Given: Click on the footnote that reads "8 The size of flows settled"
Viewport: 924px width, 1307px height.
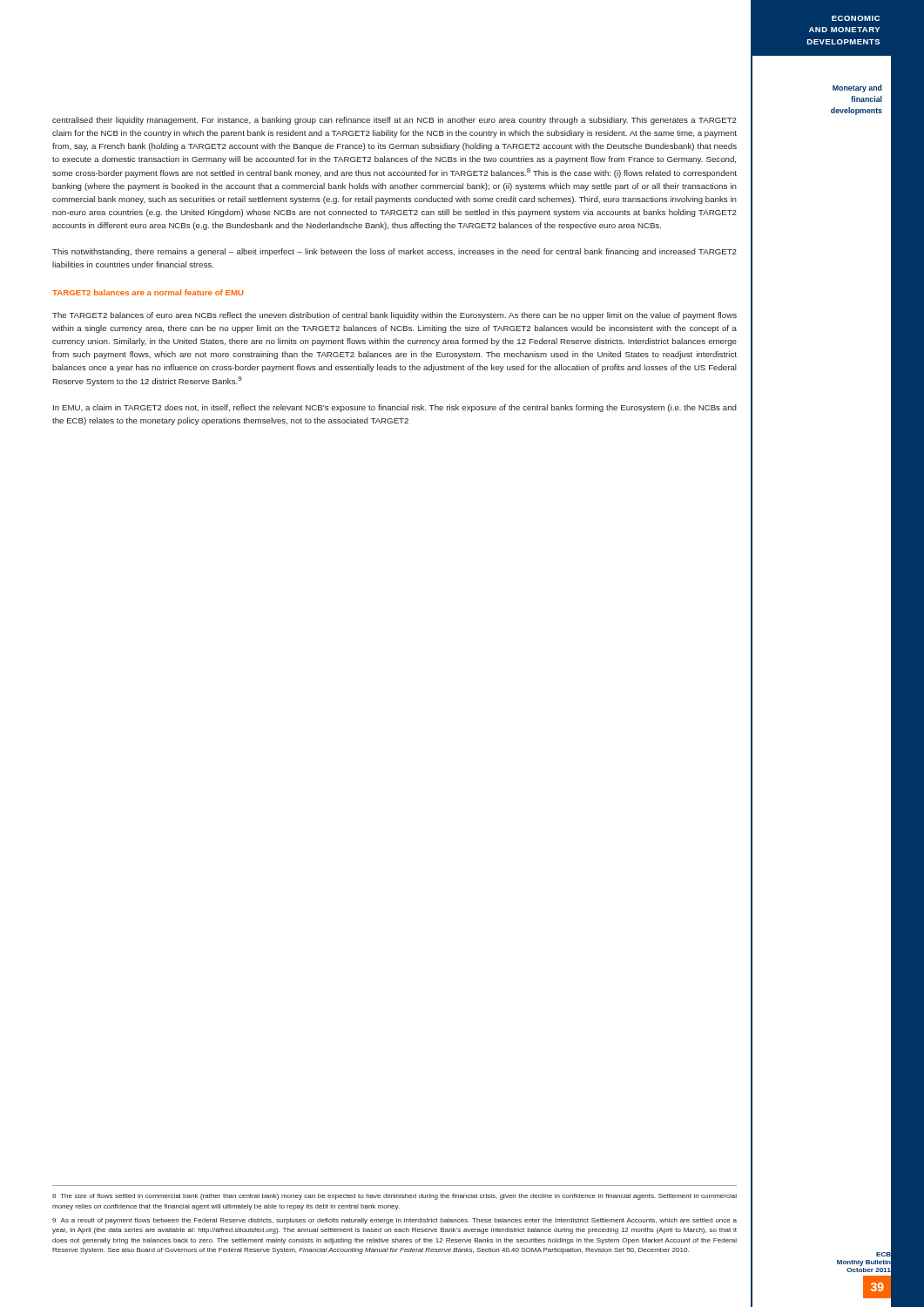Looking at the screenshot, I should point(395,1201).
